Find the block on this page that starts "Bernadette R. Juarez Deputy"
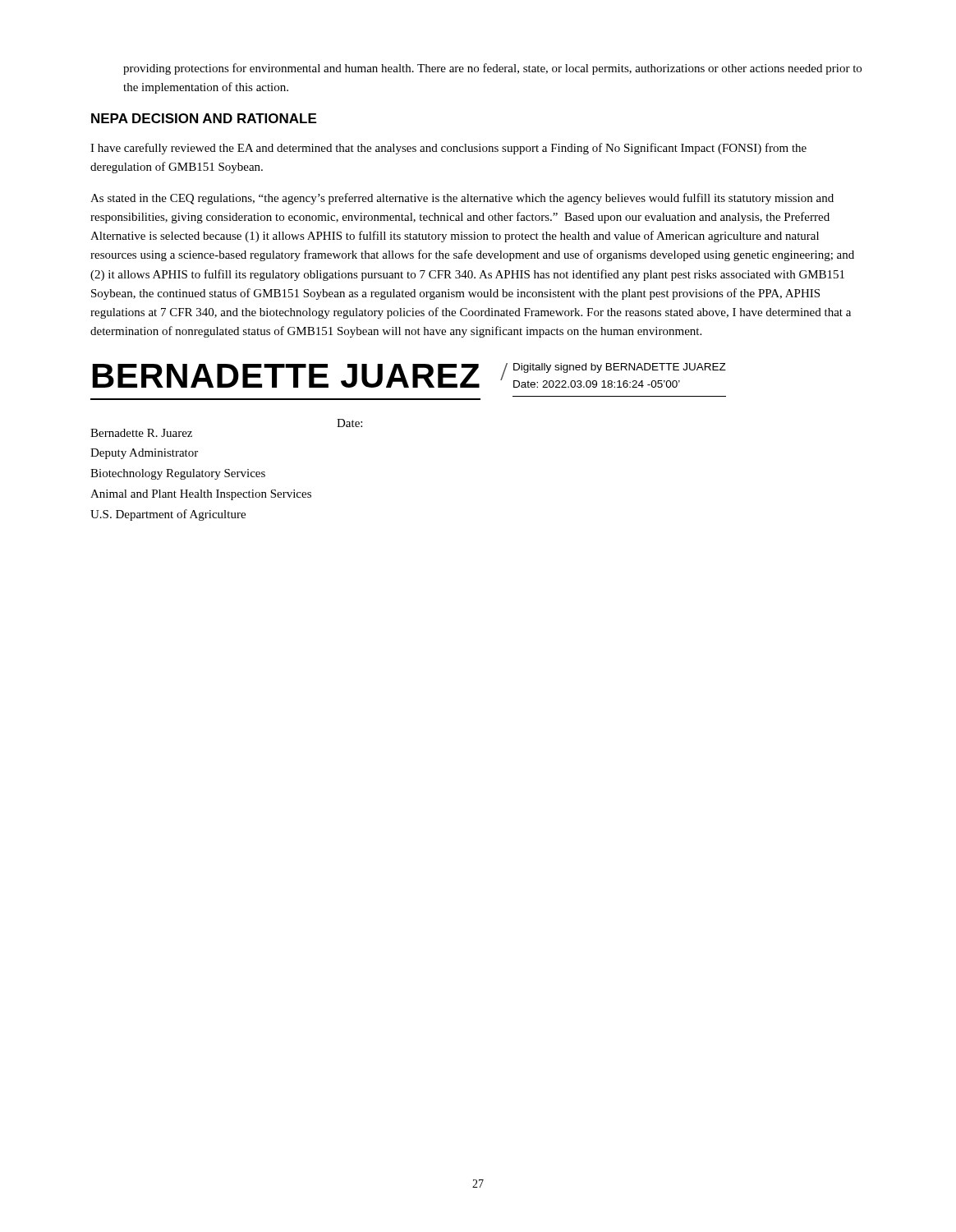 [201, 473]
